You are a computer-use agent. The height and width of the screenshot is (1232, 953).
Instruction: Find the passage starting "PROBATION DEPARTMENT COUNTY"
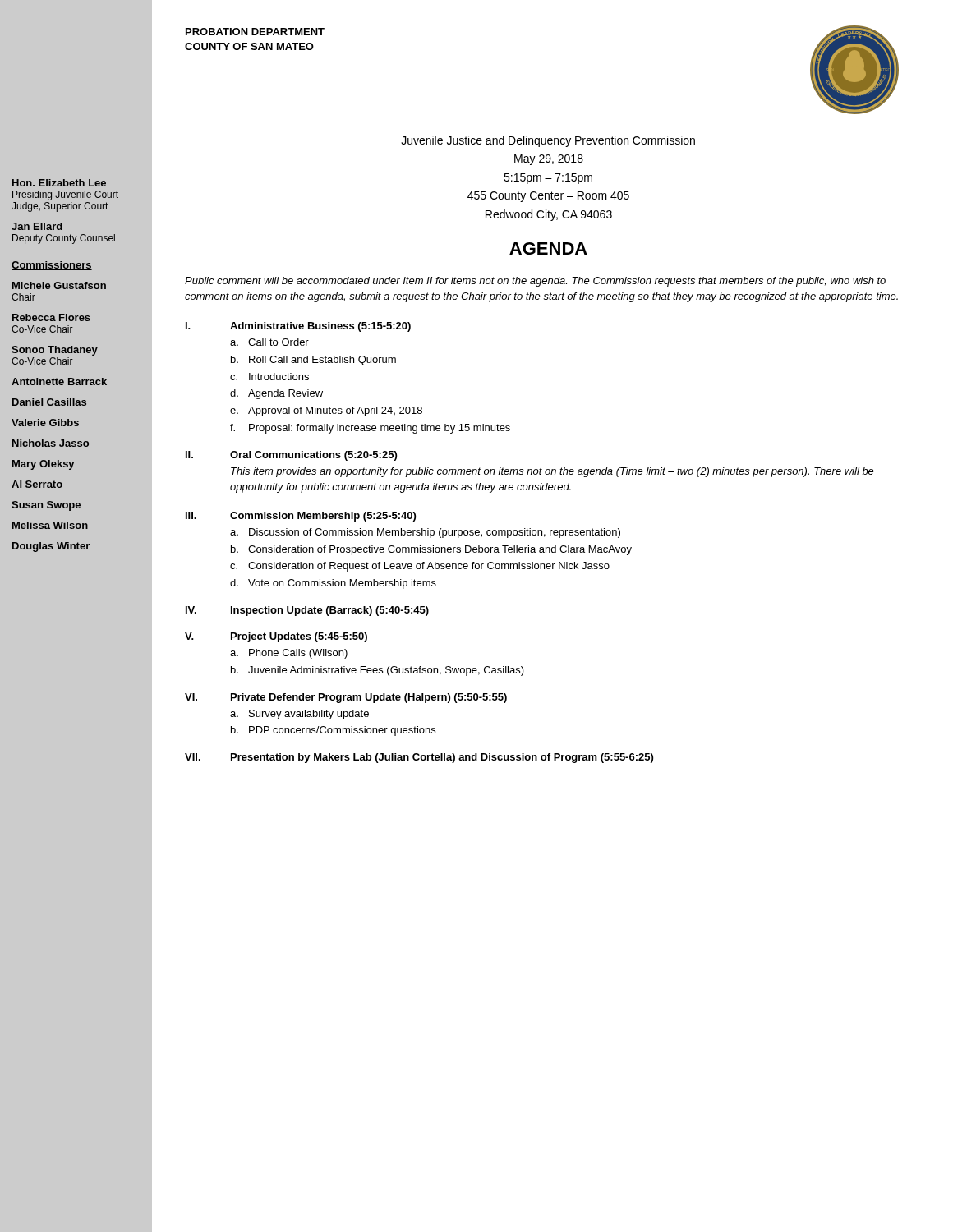point(255,32)
